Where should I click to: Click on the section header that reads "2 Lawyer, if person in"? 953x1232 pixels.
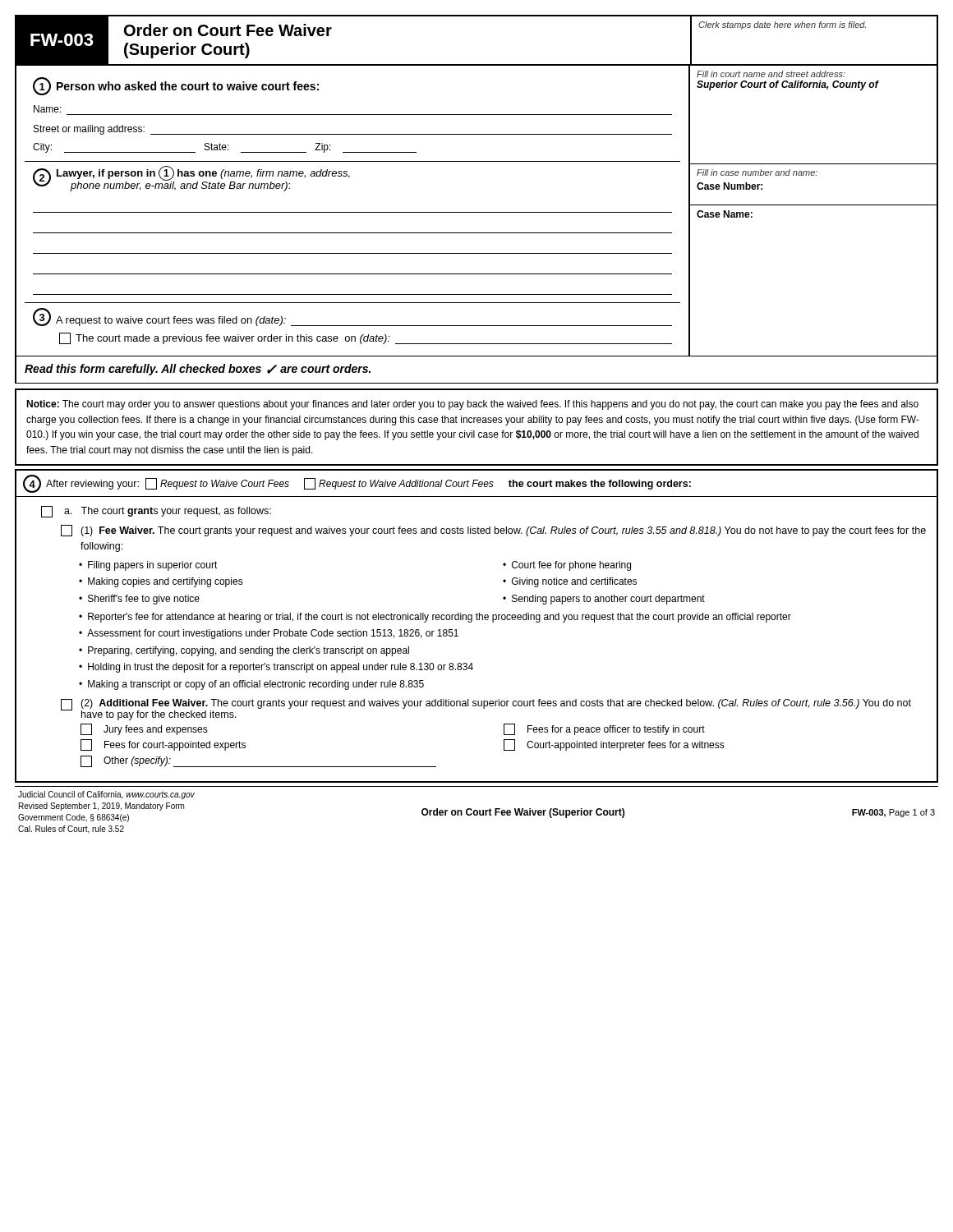pos(192,179)
